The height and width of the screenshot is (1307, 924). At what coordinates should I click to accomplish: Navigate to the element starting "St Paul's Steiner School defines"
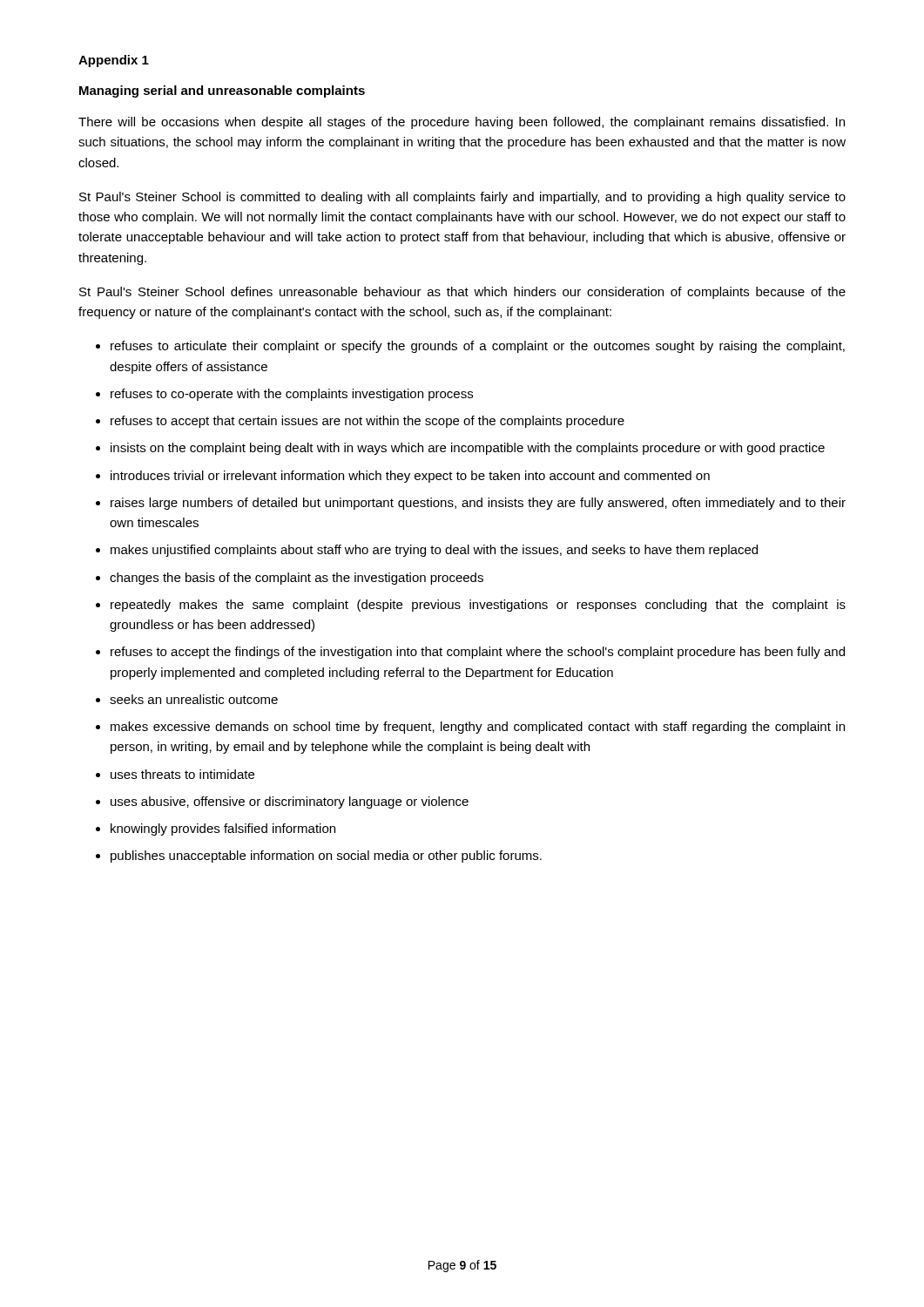[462, 301]
